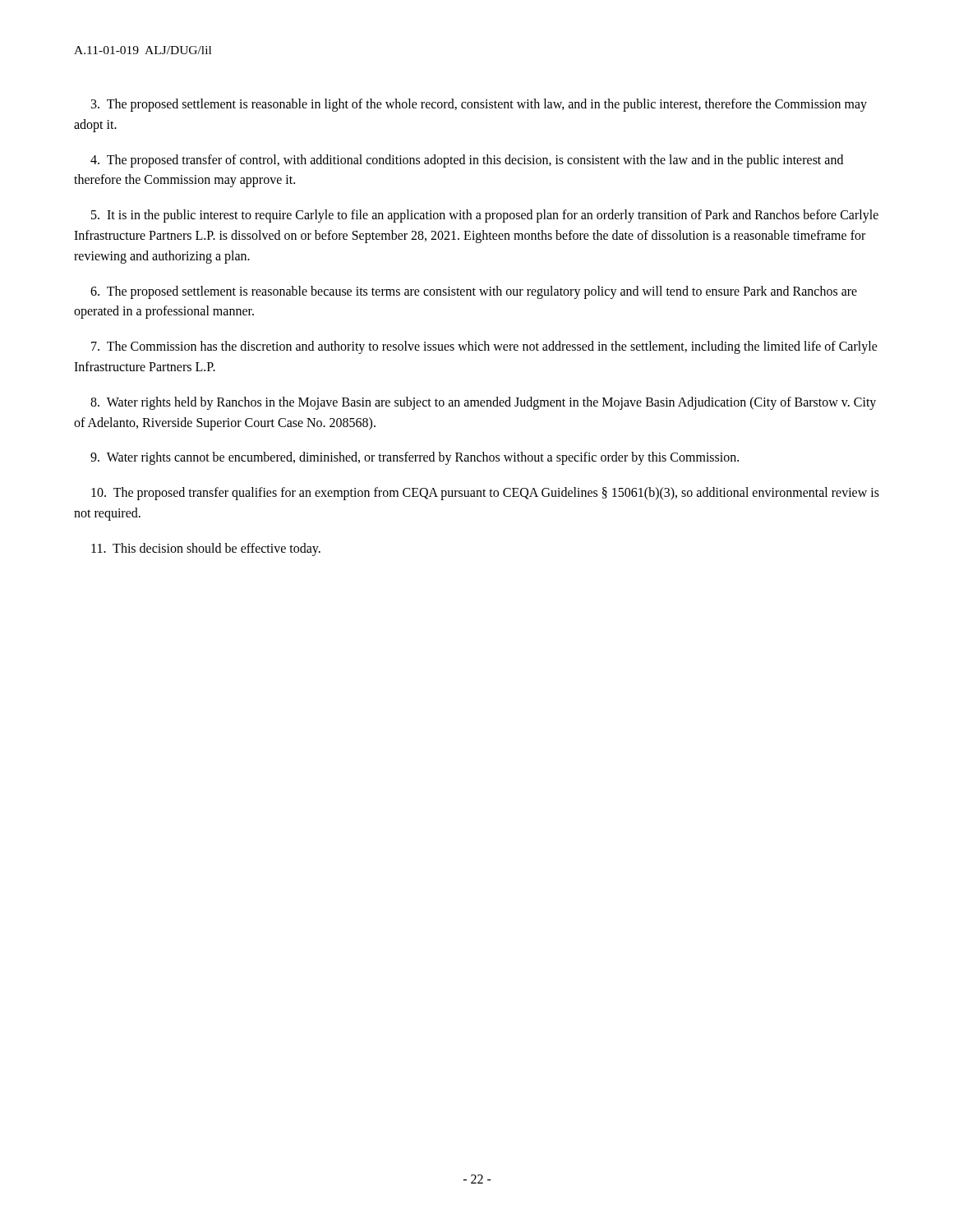
Task: Point to the passage starting "10. The proposed transfer qualifies for"
Action: [477, 503]
